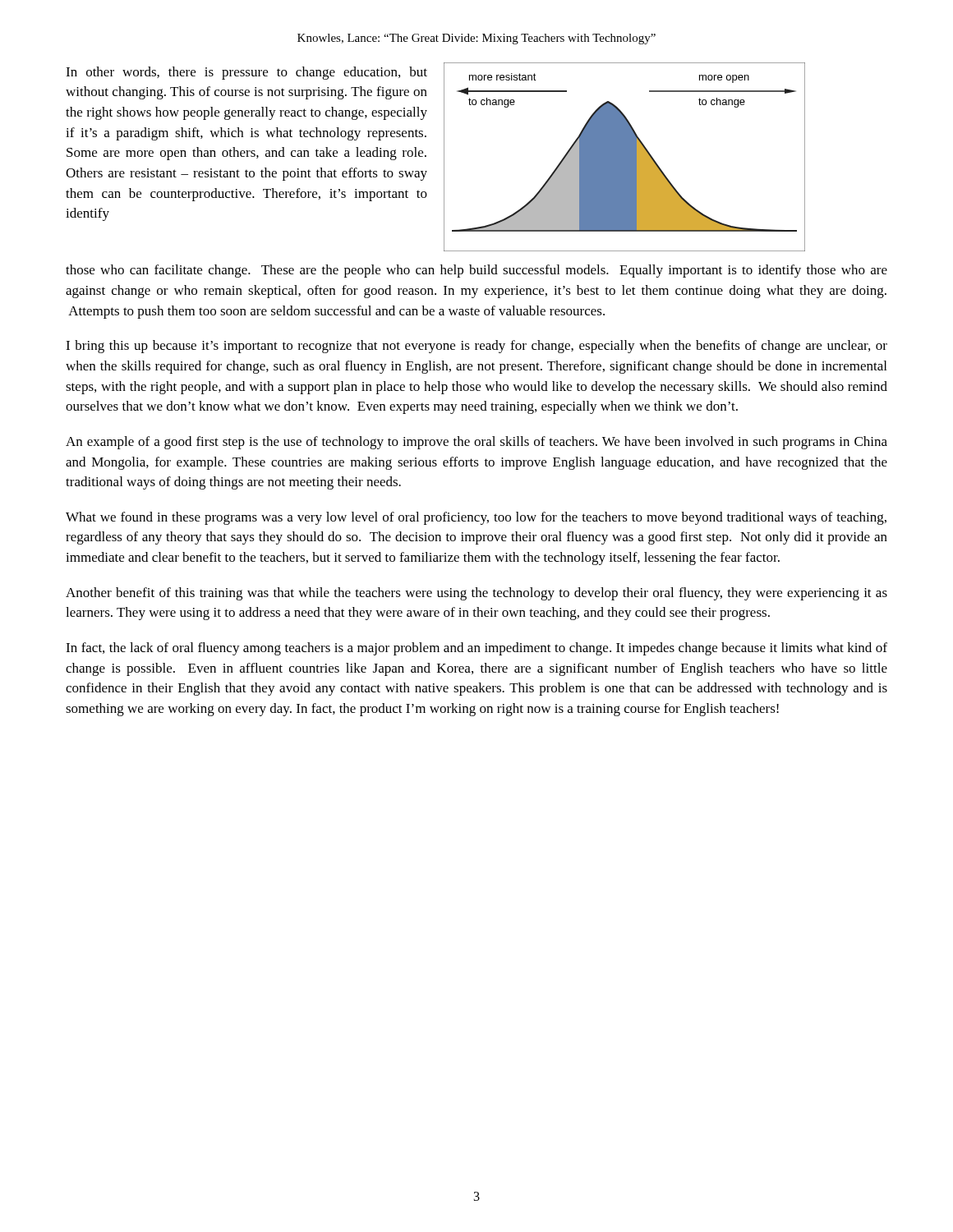The height and width of the screenshot is (1232, 953).
Task: Select the continuous plot
Action: (628, 160)
